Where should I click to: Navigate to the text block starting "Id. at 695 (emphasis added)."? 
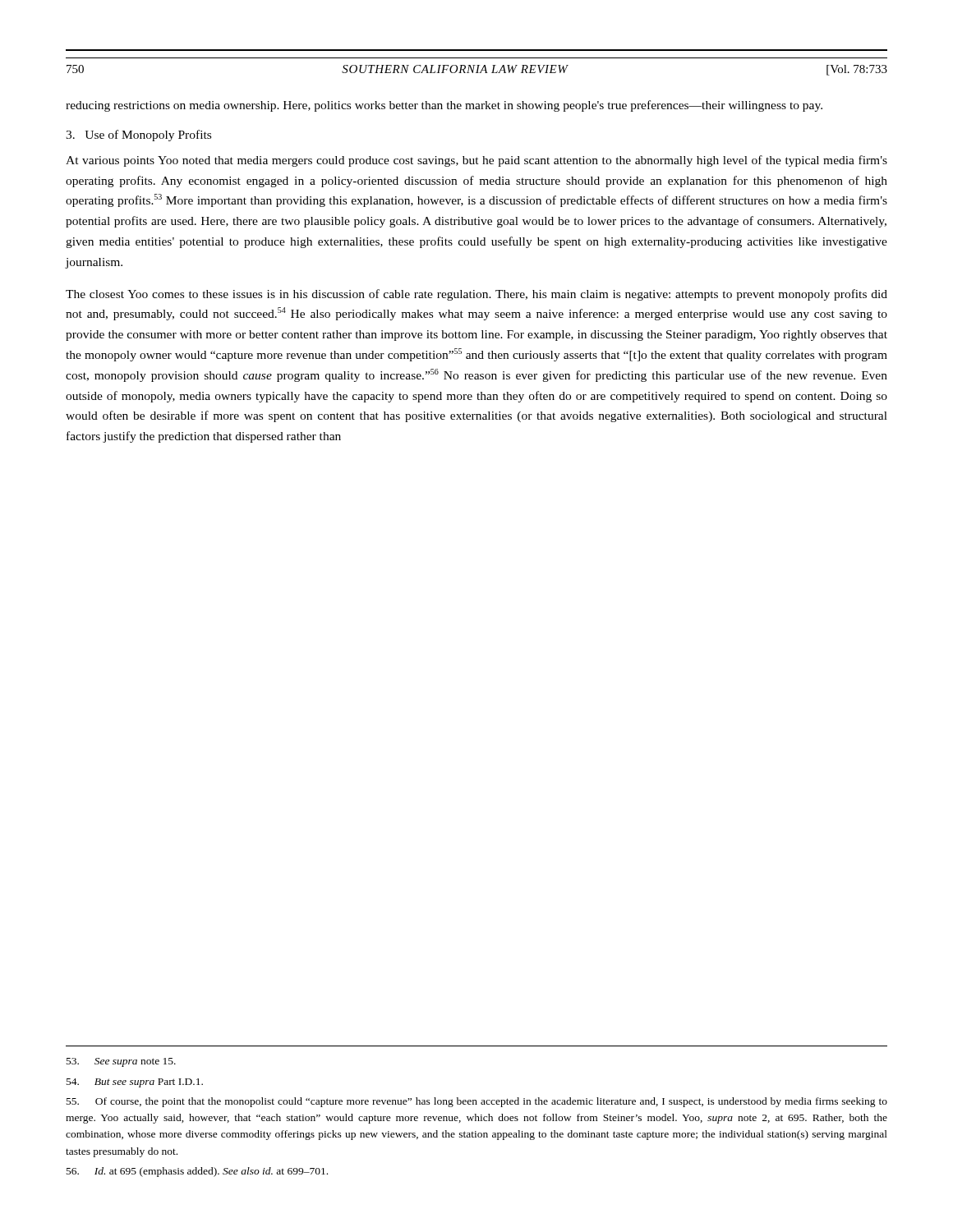[197, 1171]
